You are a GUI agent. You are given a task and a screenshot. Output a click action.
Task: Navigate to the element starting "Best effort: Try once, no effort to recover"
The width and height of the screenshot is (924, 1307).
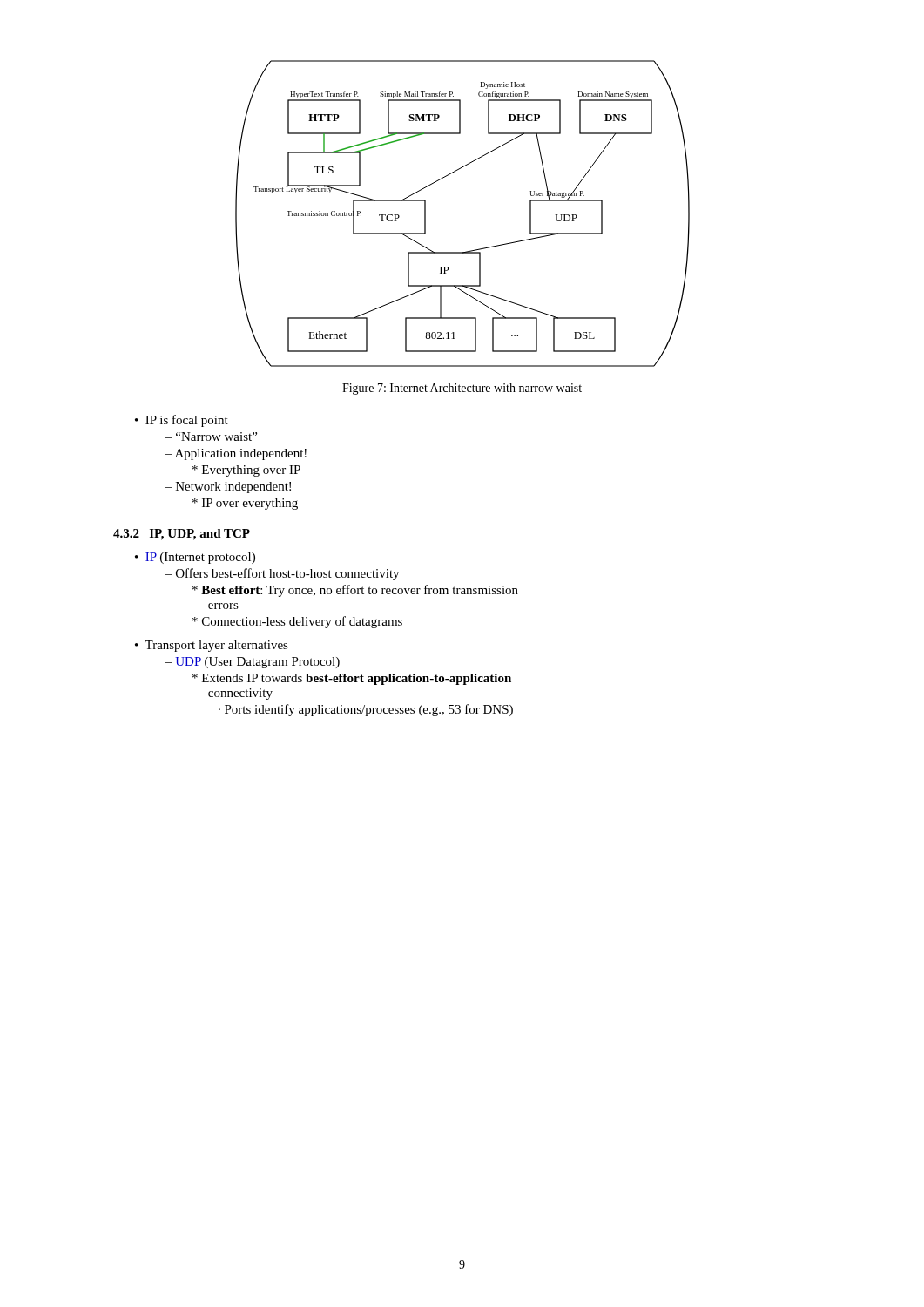[355, 597]
